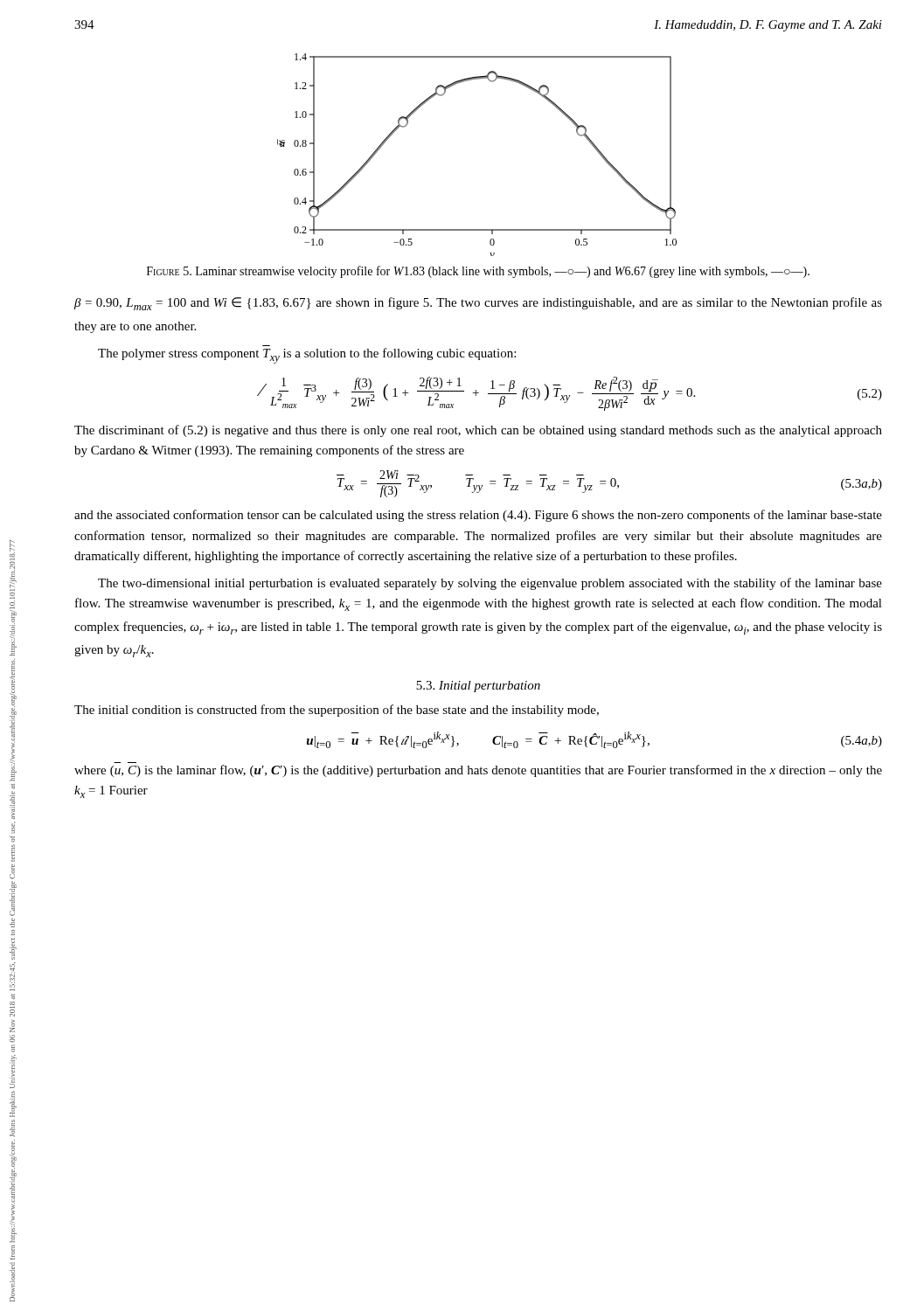Where is the passage that starts "The discriminant of (5.2) is"?

478,440
